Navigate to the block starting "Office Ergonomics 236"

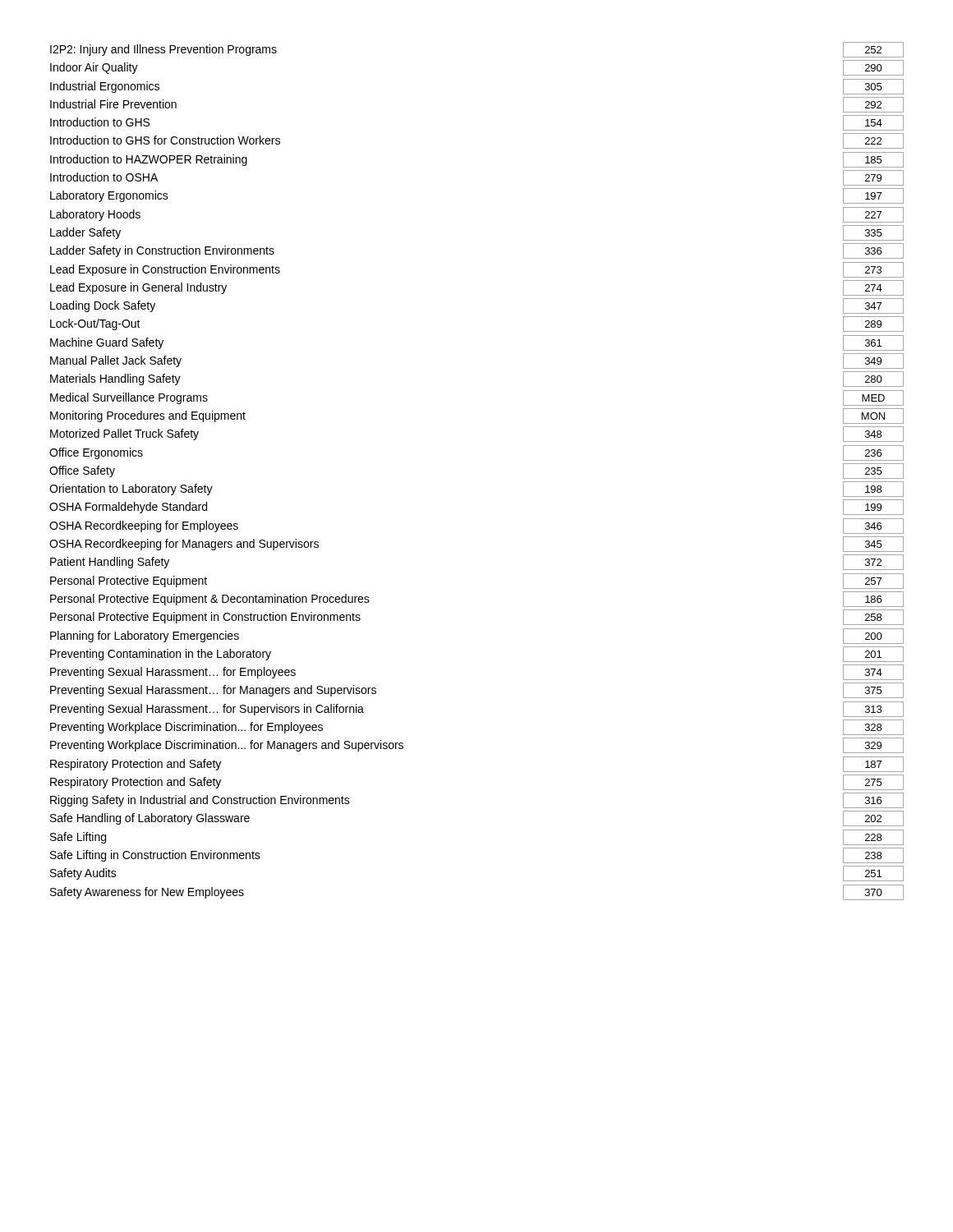(96, 452)
